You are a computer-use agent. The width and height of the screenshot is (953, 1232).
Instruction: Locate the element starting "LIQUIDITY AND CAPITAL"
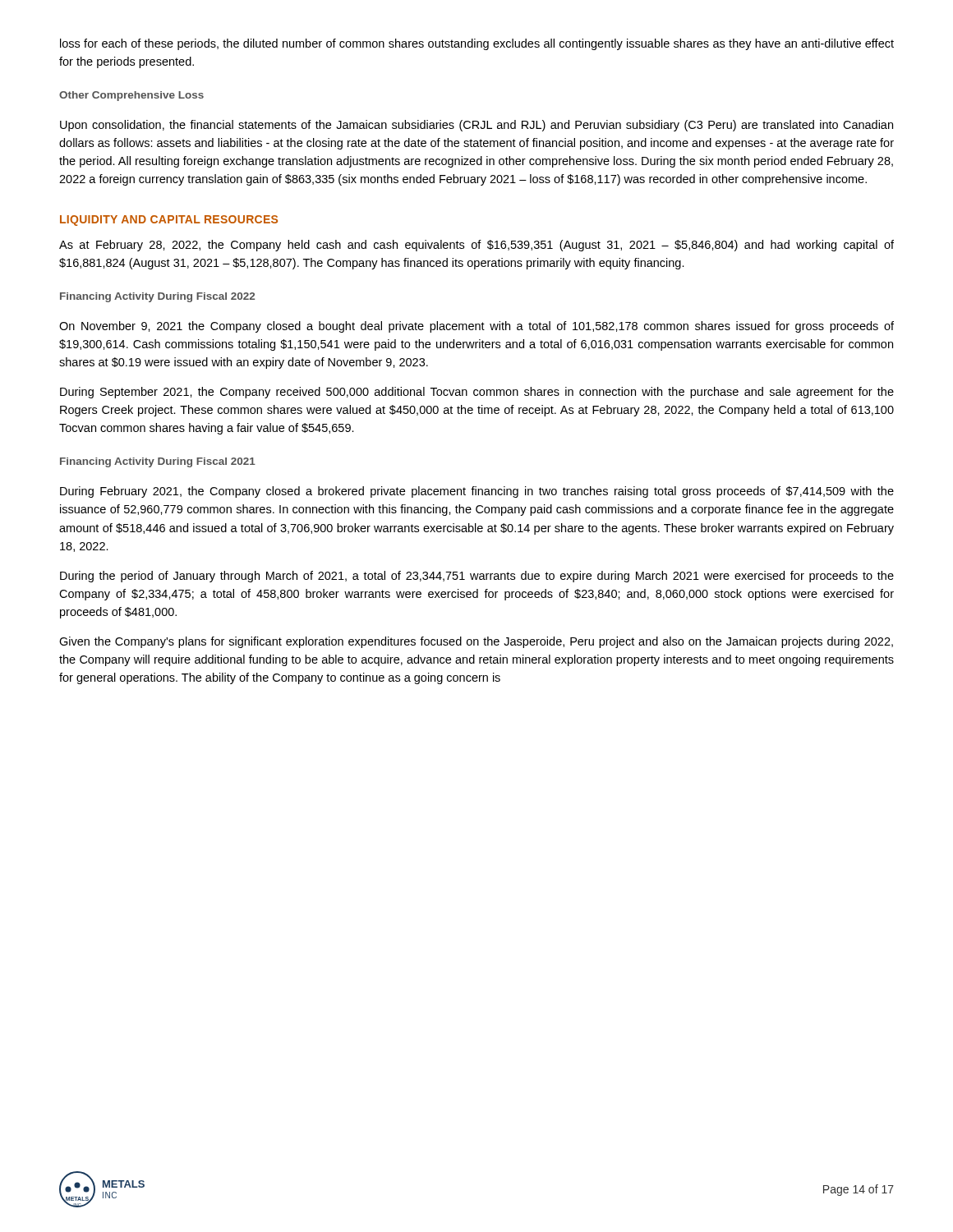click(169, 219)
